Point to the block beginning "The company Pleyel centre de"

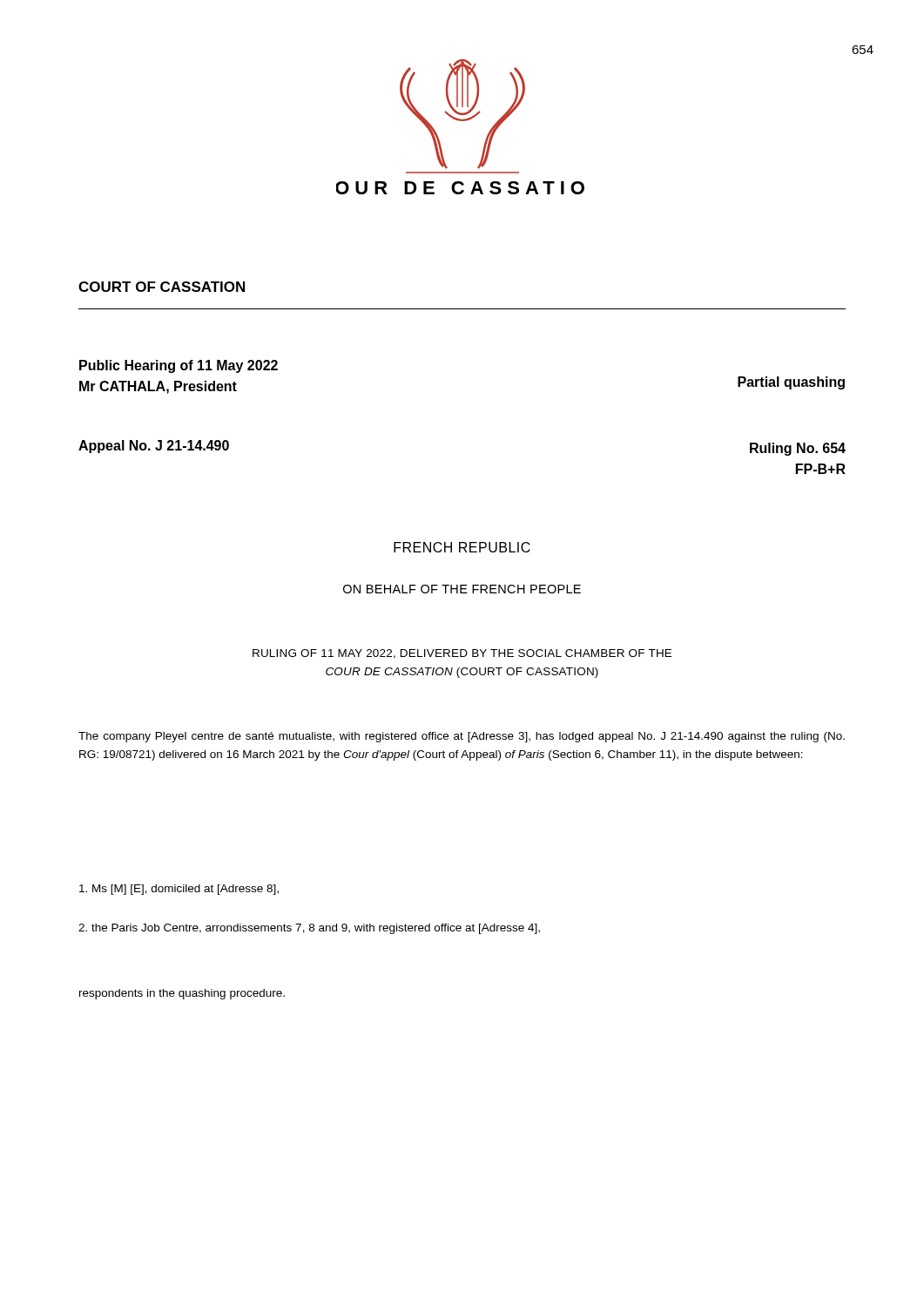click(462, 745)
